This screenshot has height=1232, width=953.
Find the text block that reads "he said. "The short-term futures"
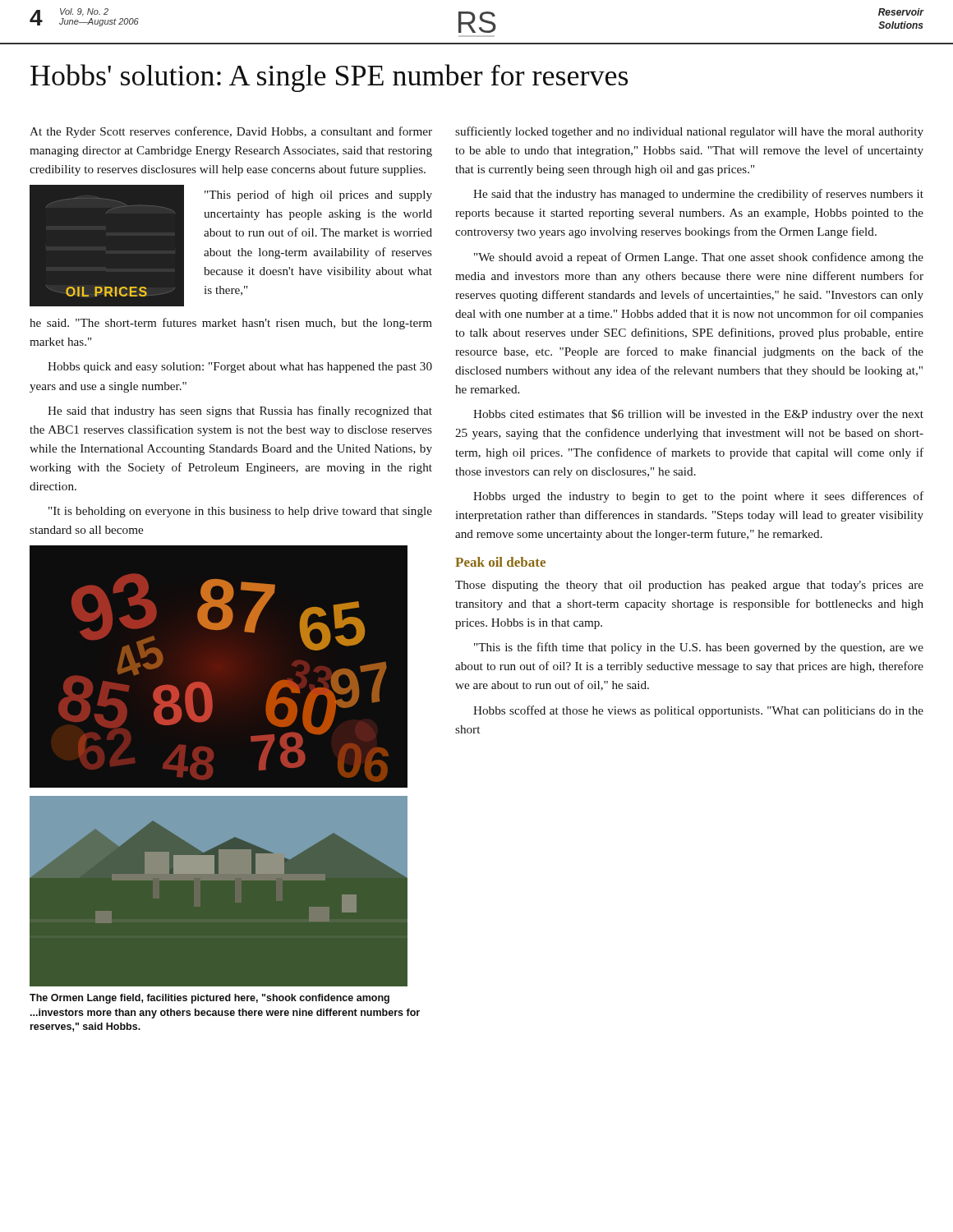231,426
